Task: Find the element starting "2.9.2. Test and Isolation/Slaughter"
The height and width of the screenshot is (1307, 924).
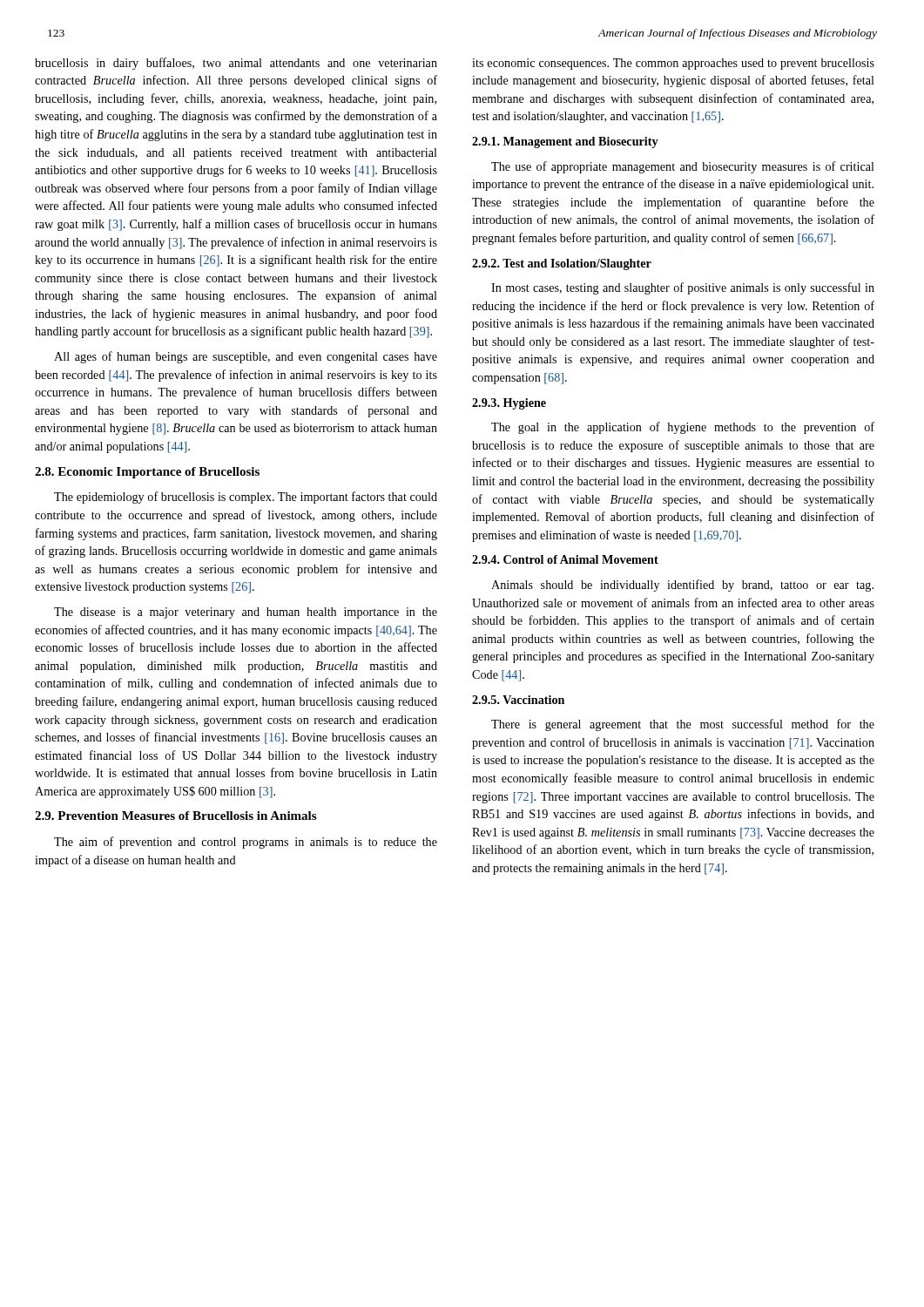Action: click(562, 264)
